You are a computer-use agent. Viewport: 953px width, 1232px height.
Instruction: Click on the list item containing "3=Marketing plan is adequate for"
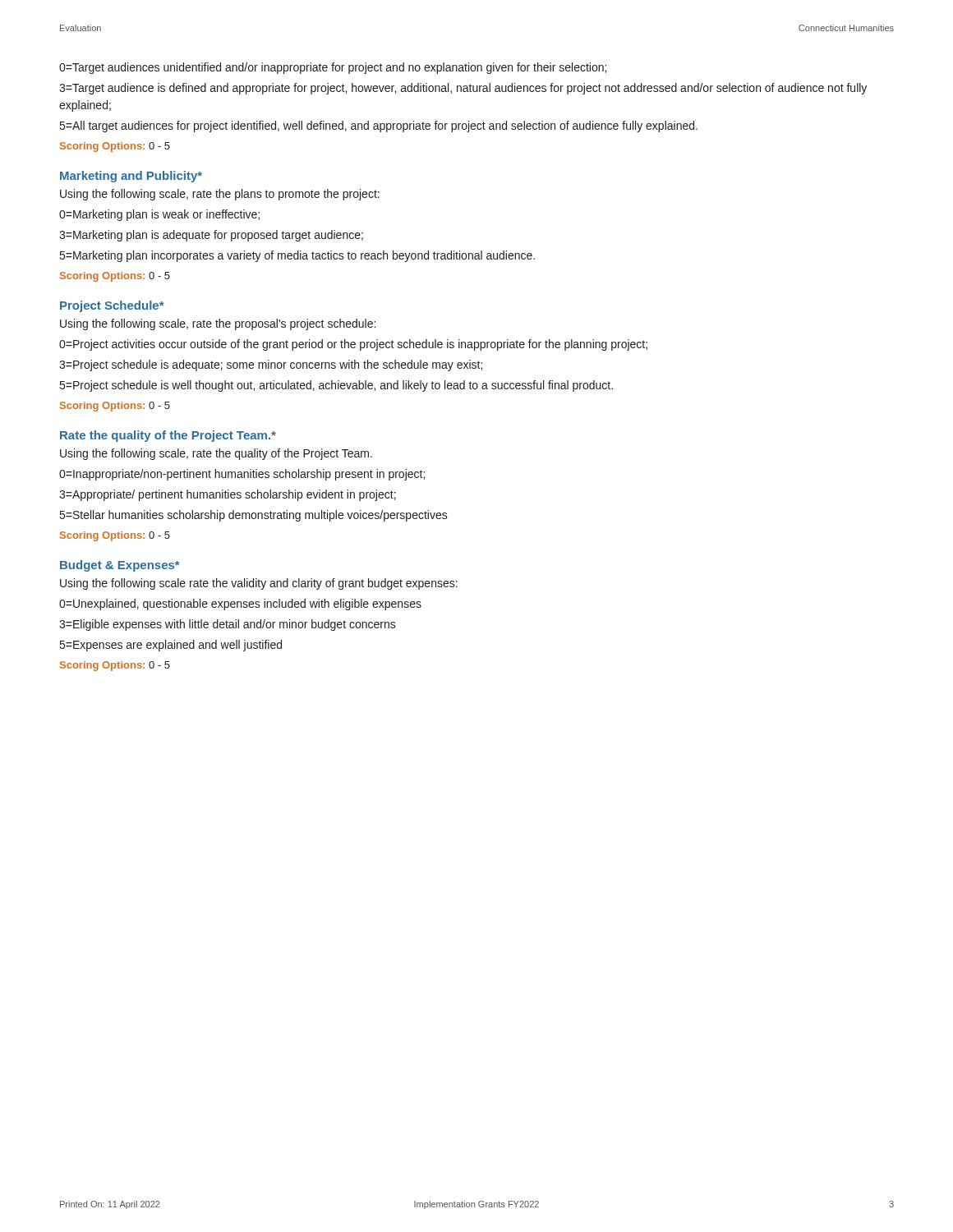212,235
